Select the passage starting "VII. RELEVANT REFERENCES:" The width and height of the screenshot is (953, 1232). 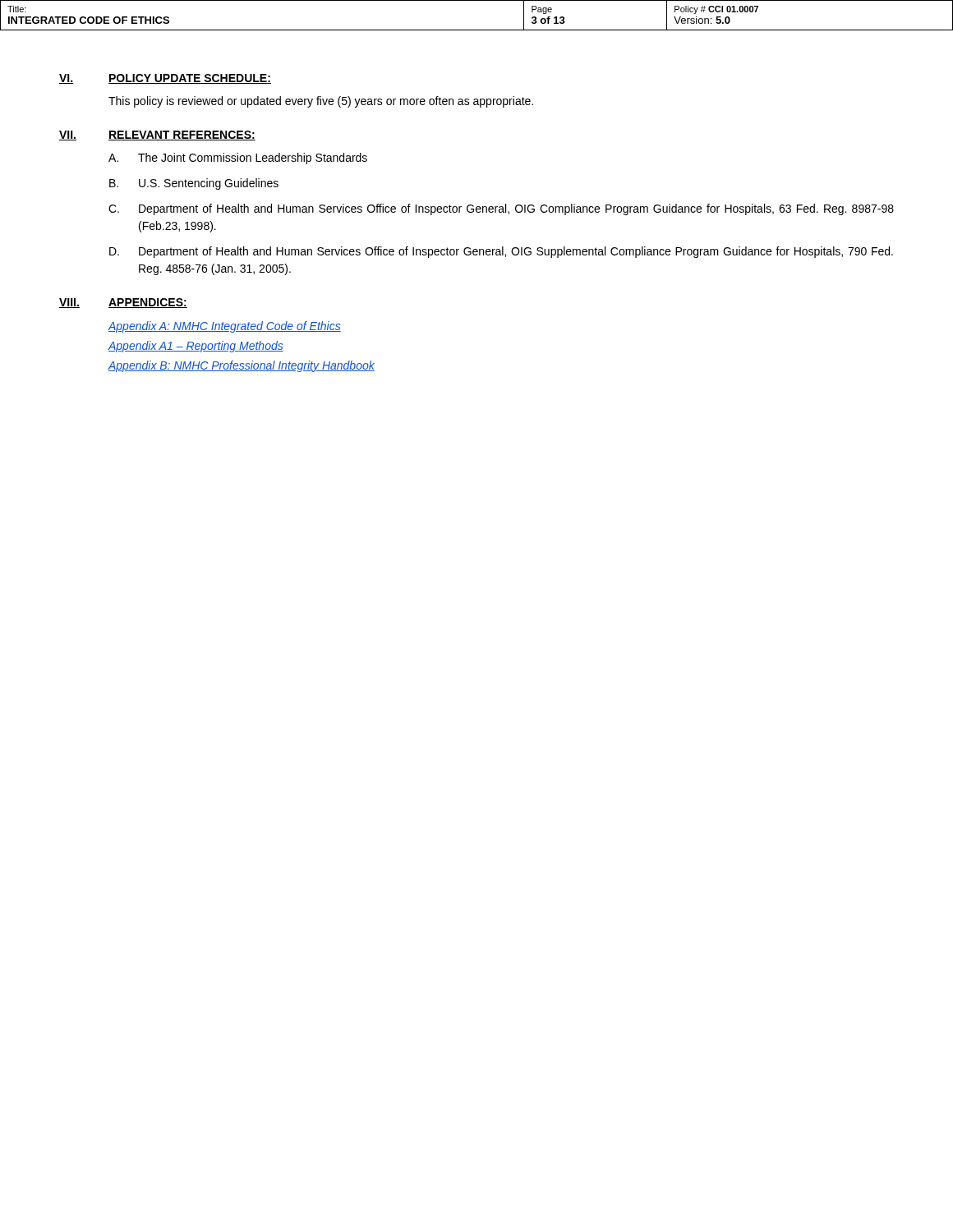coord(157,135)
